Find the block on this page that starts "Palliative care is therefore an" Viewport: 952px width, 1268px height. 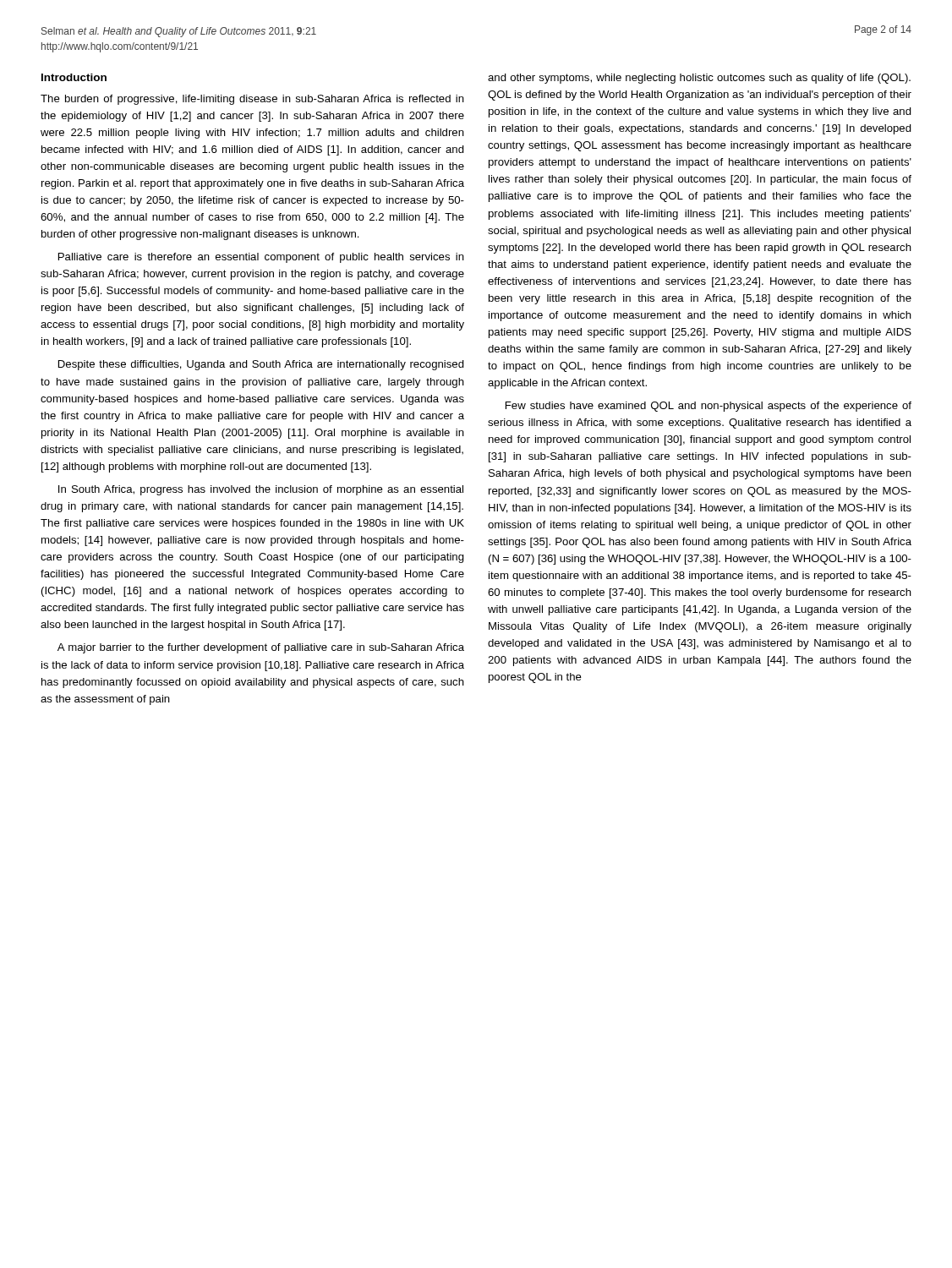coord(252,300)
